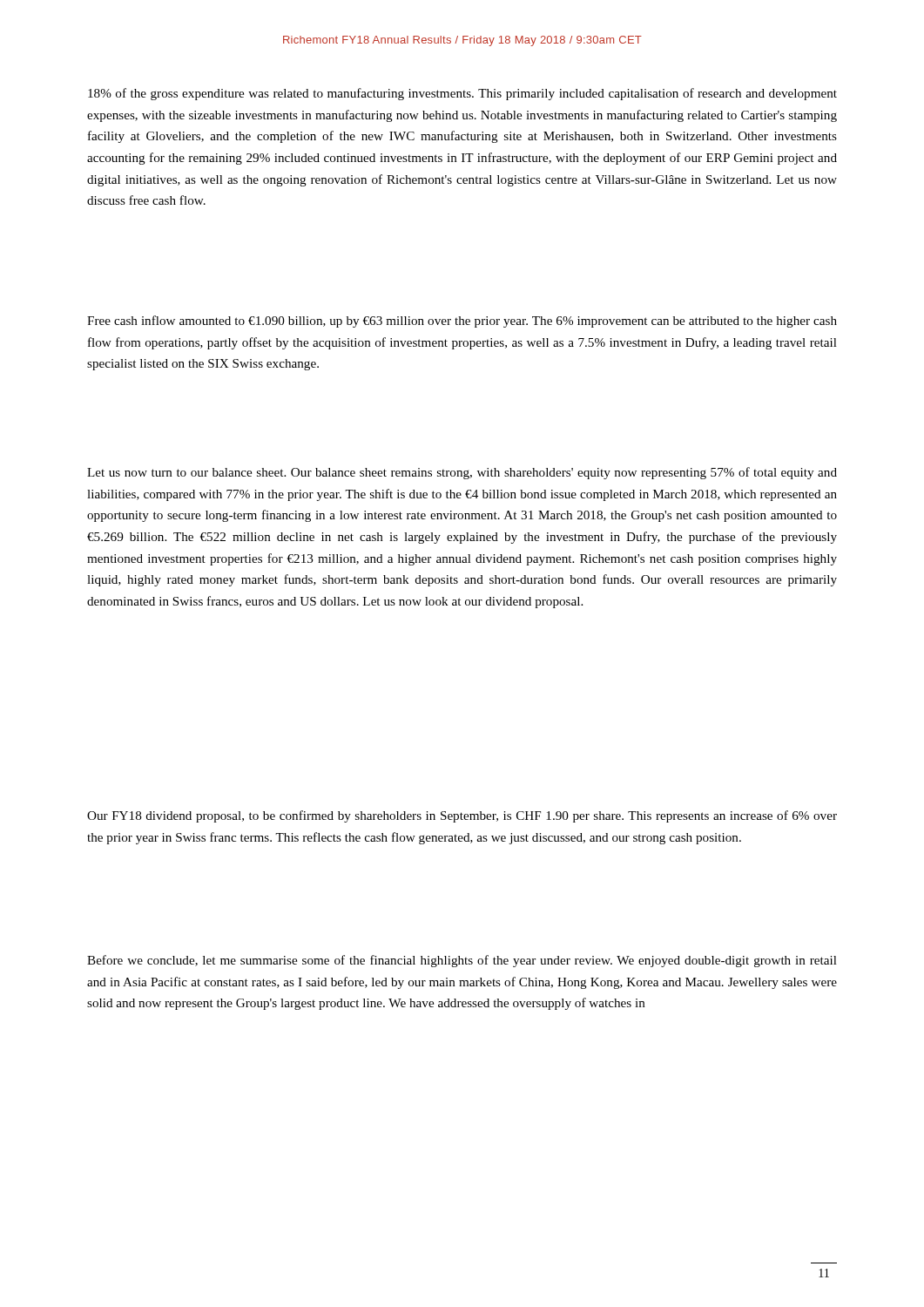Find the text block that reads "Before we conclude, let me summarise some of"
Image resolution: width=924 pixels, height=1307 pixels.
click(x=462, y=981)
